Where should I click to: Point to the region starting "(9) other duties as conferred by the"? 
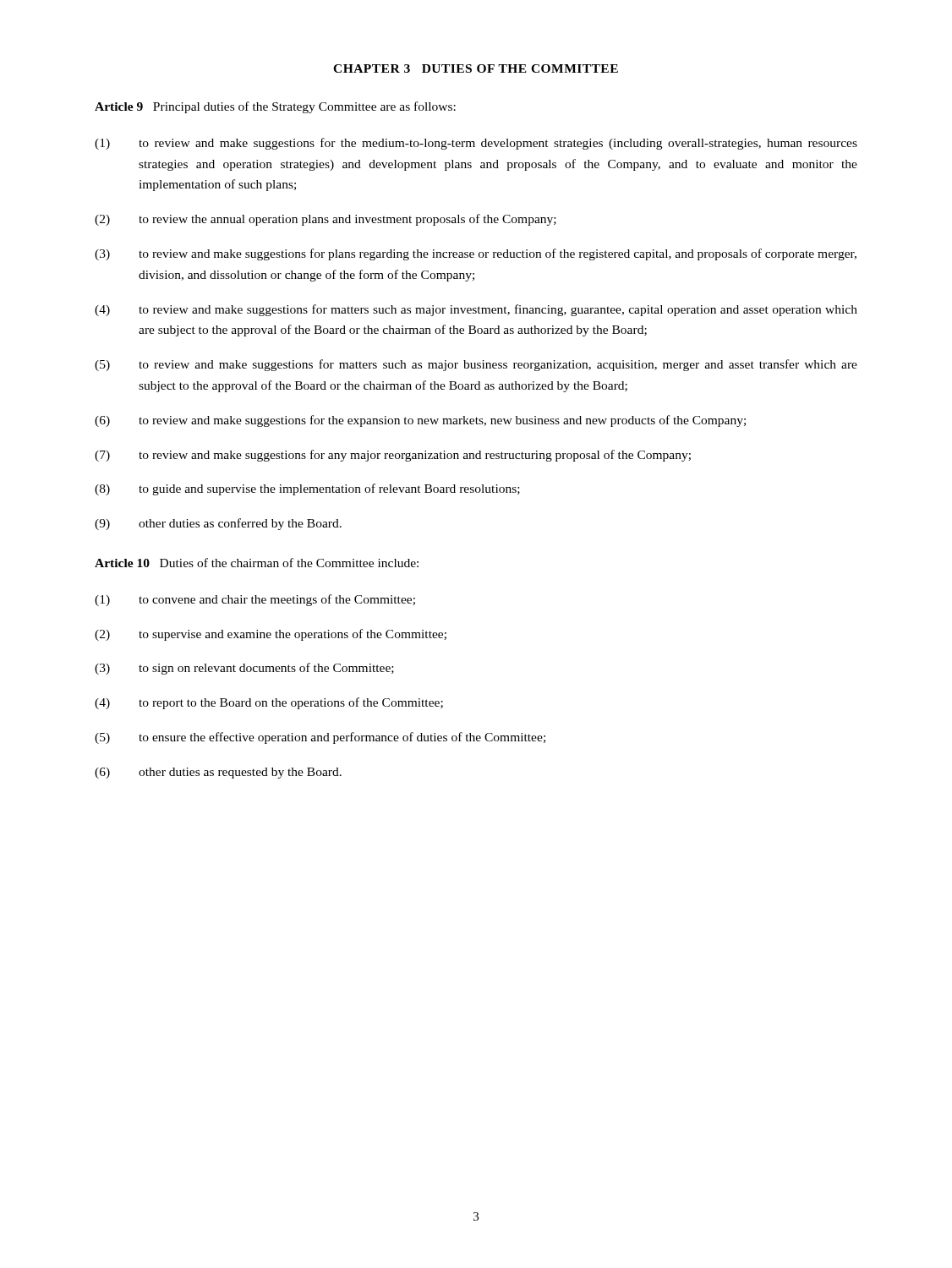coord(218,524)
